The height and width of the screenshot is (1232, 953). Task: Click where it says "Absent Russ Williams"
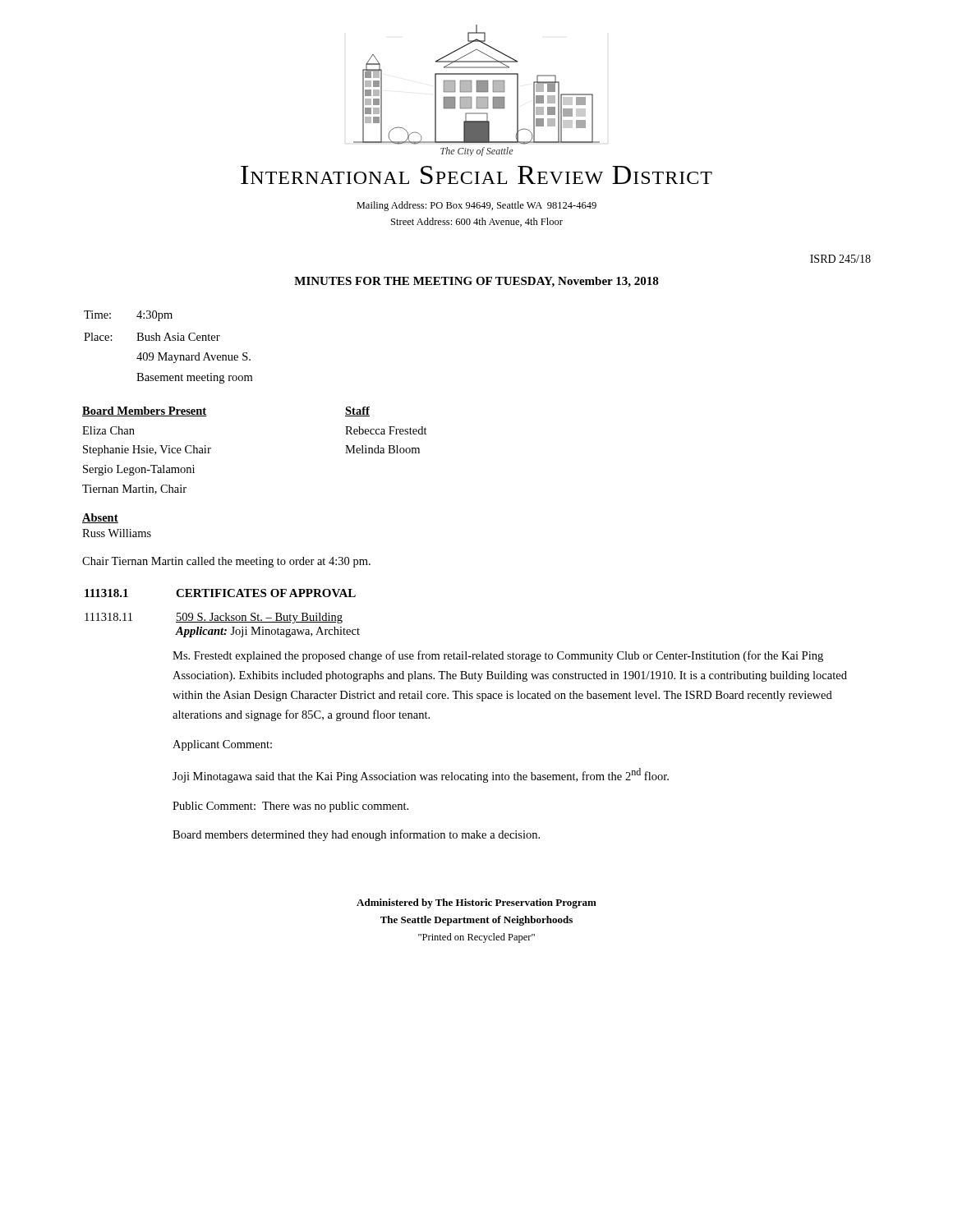tap(100, 518)
